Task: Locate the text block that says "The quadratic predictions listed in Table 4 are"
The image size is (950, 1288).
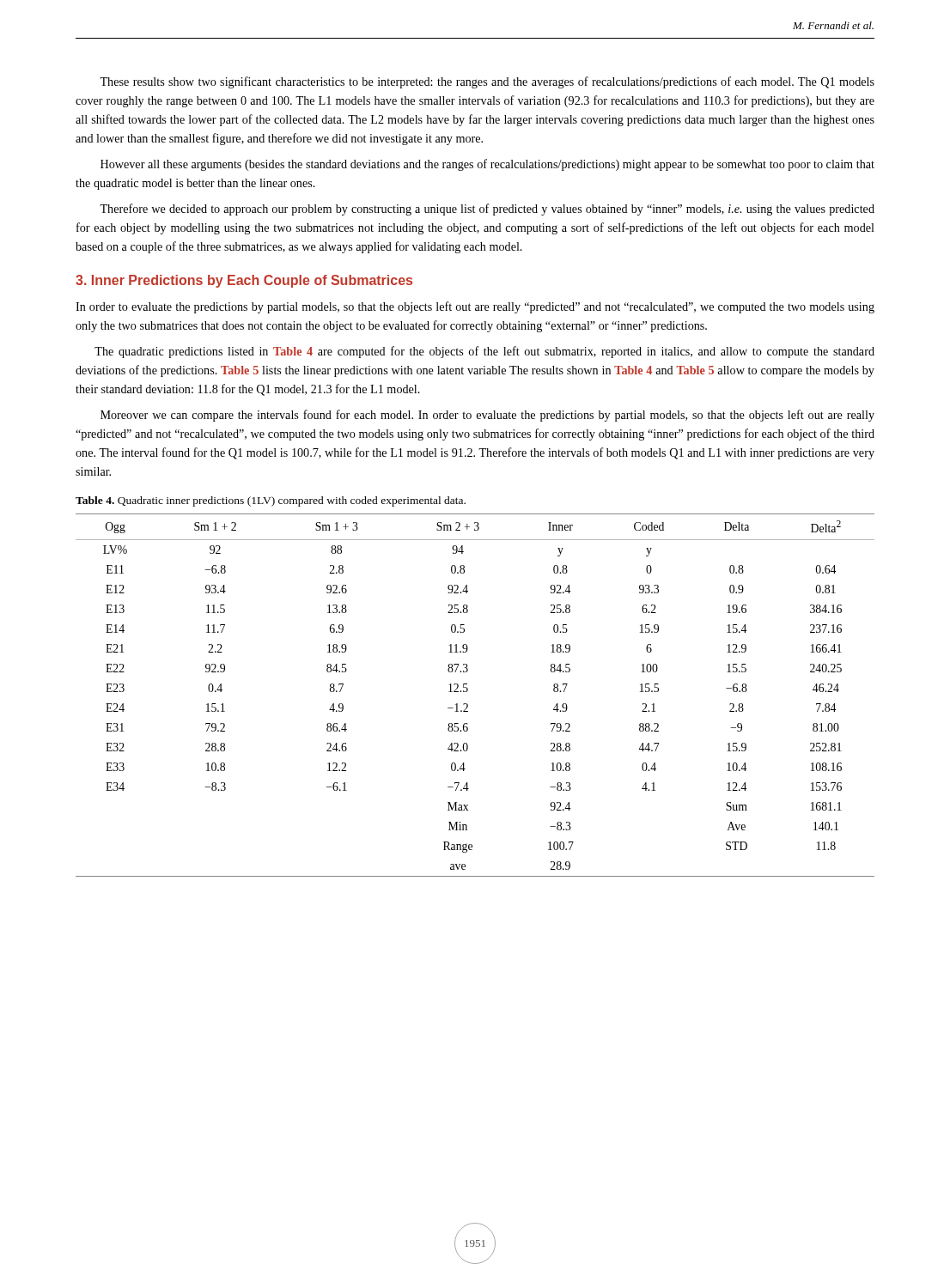Action: (475, 370)
